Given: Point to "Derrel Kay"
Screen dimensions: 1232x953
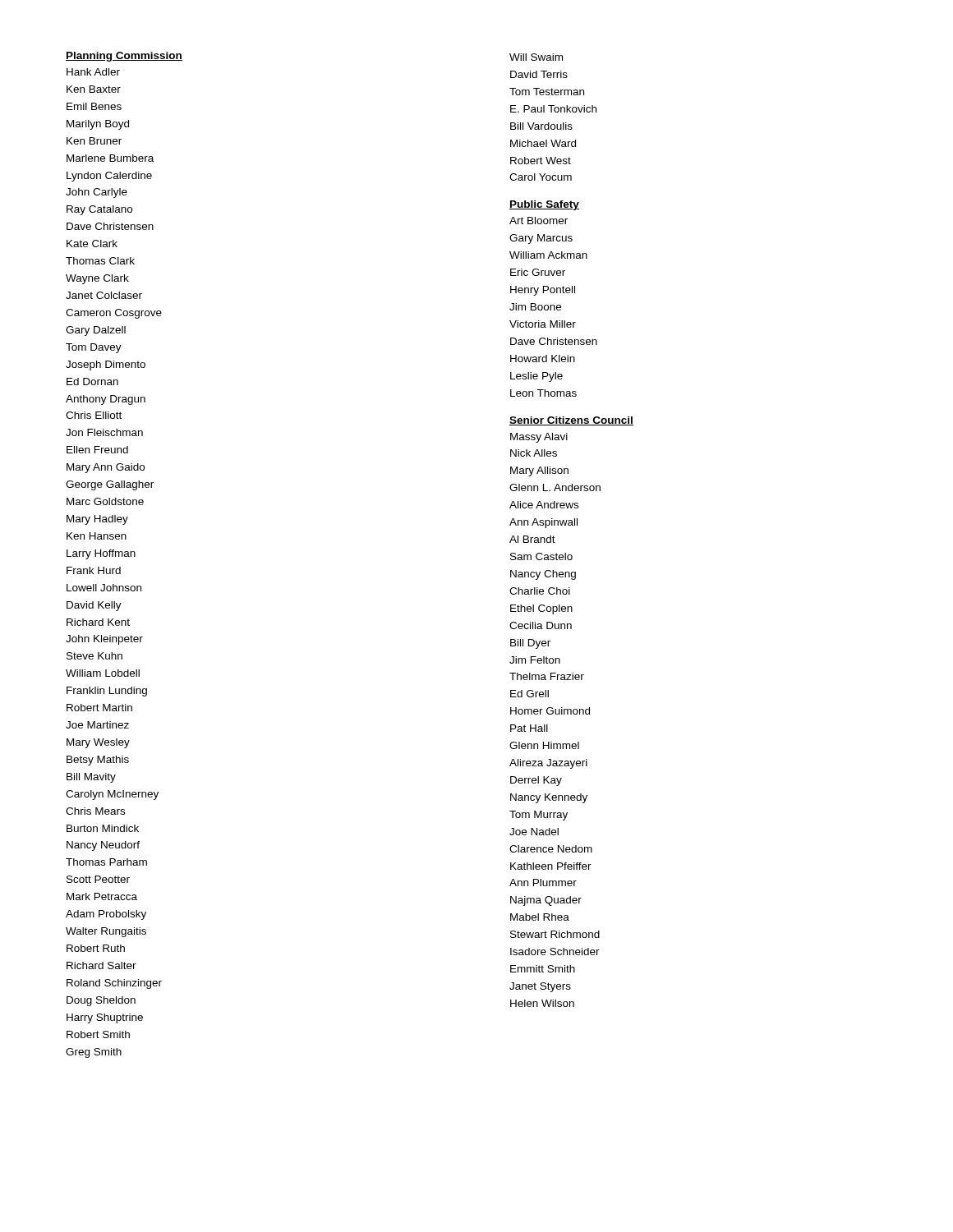Looking at the screenshot, I should [536, 780].
